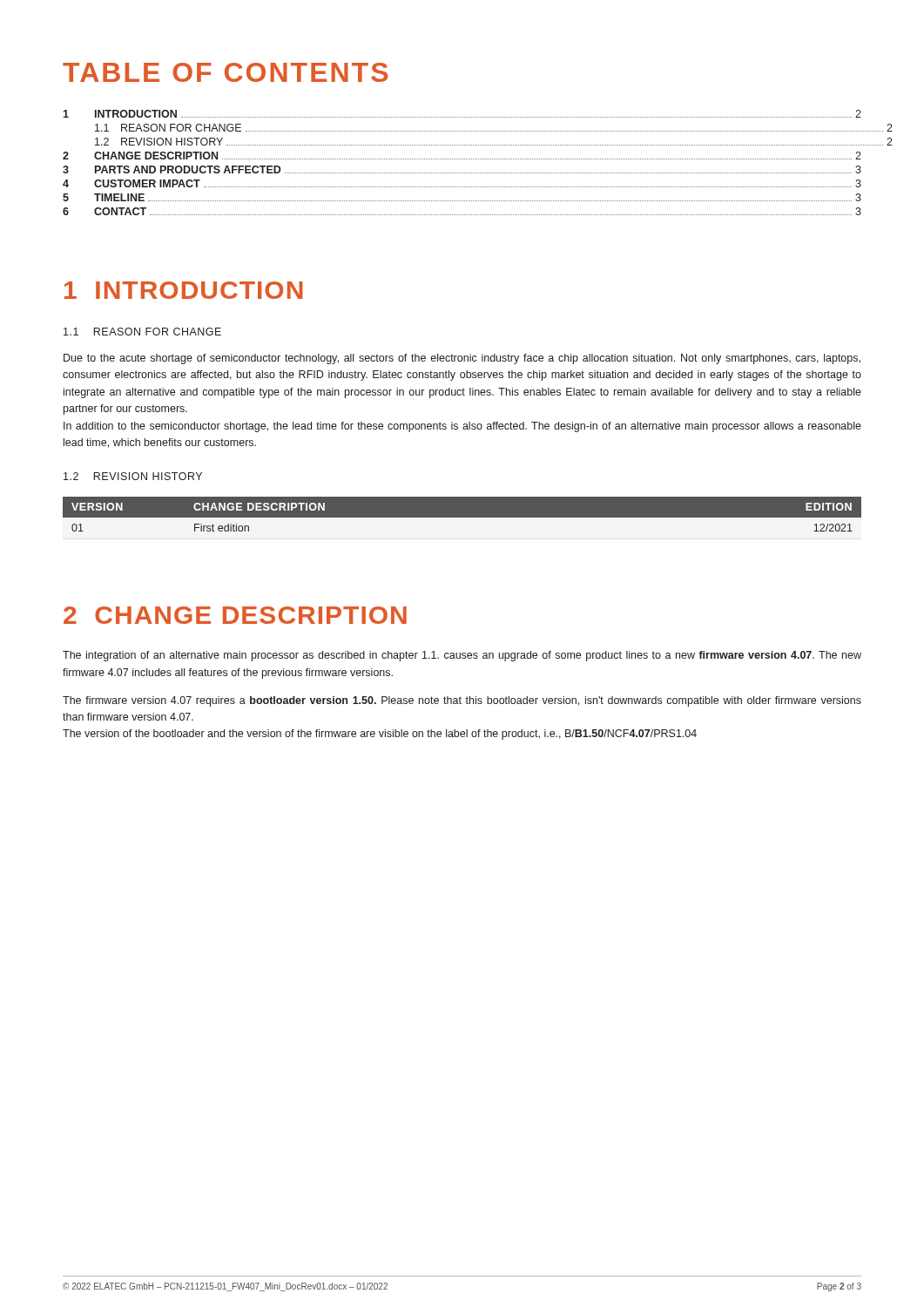Select the passage starting "3 PARTS AND PRODUCTS AFFECTED 3"
The image size is (924, 1307).
[462, 170]
